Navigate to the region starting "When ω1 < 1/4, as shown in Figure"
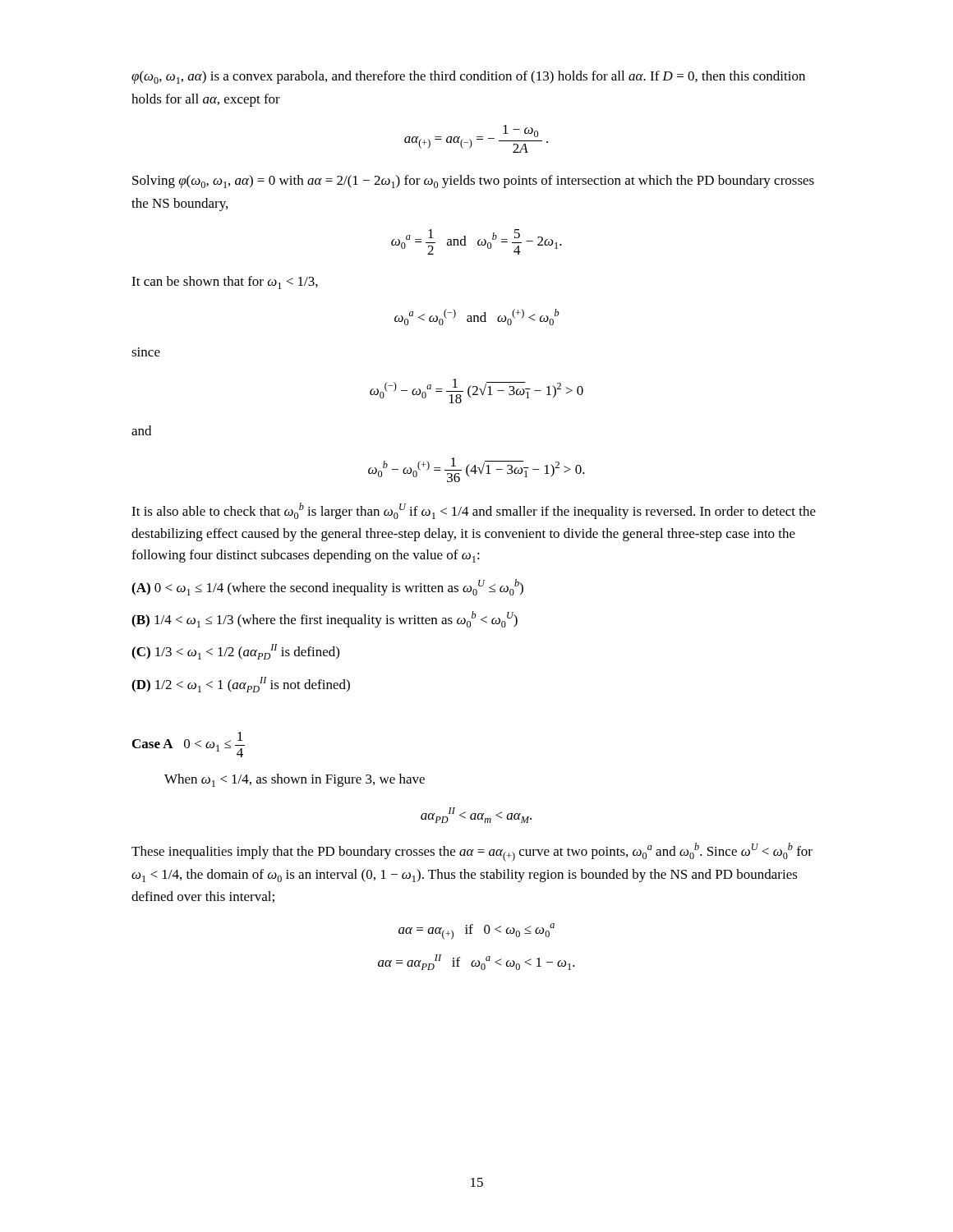Viewport: 953px width, 1232px height. point(295,780)
